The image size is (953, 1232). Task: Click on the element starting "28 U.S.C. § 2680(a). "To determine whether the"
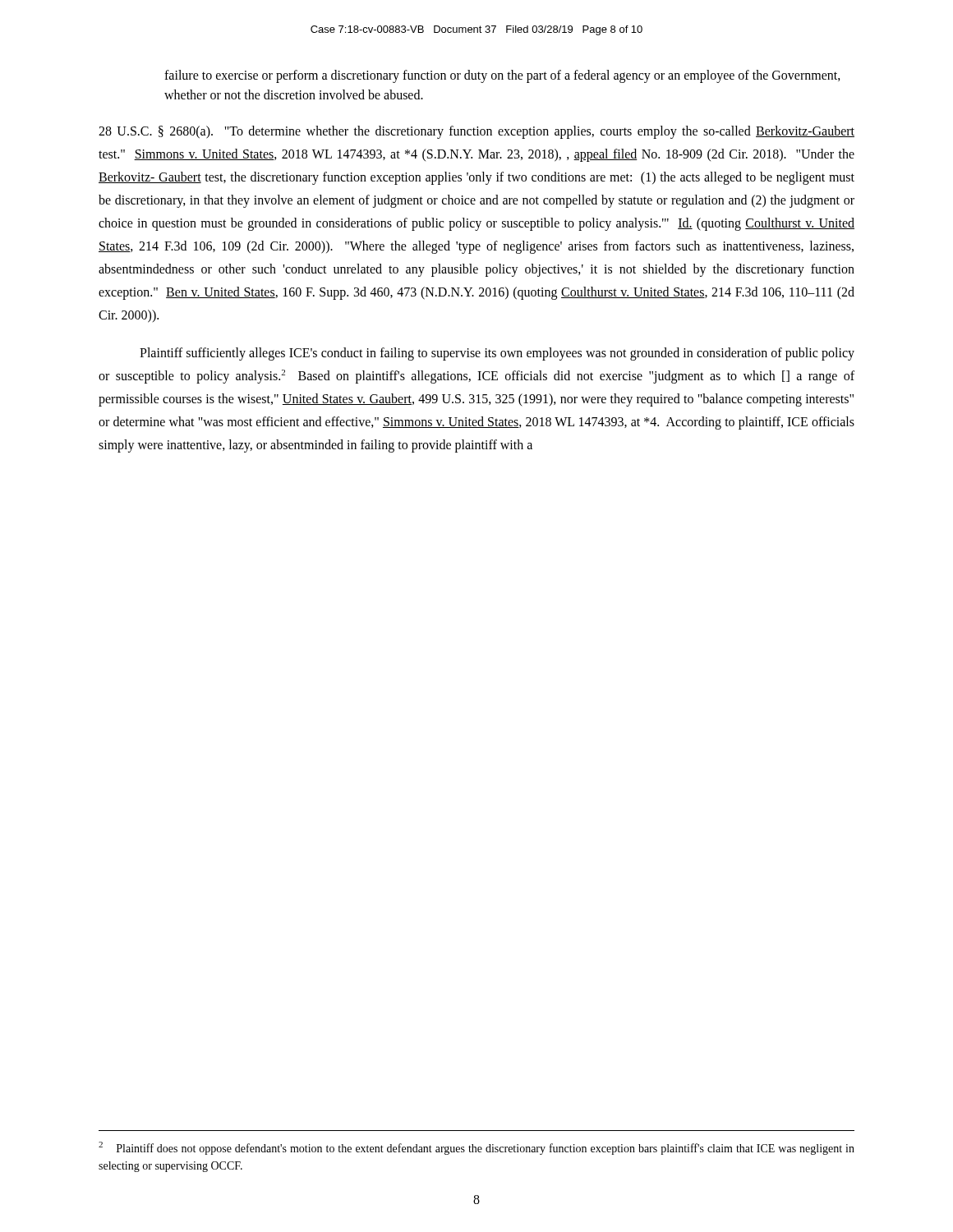coord(476,223)
